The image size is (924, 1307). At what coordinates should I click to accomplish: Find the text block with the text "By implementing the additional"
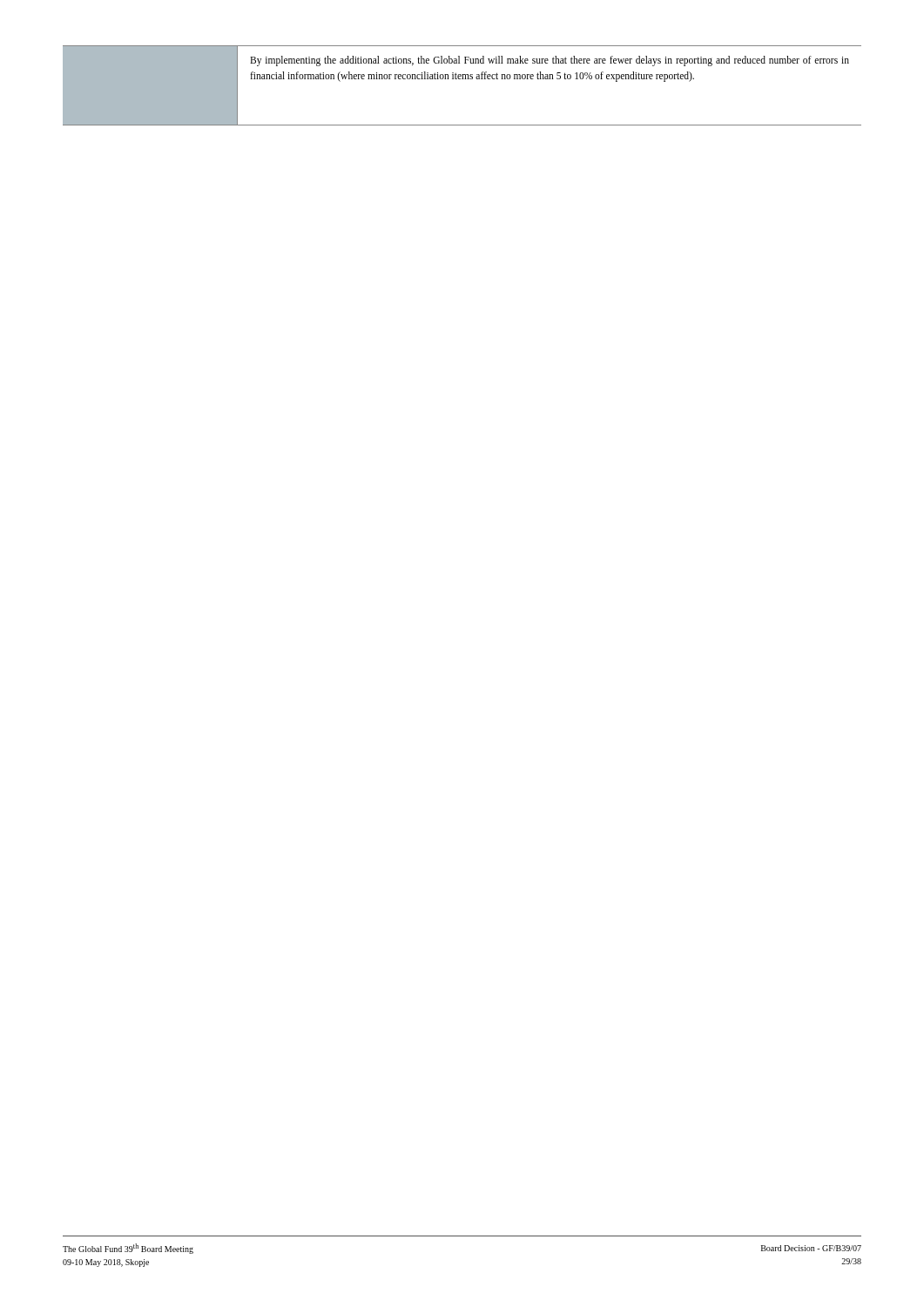(x=550, y=68)
